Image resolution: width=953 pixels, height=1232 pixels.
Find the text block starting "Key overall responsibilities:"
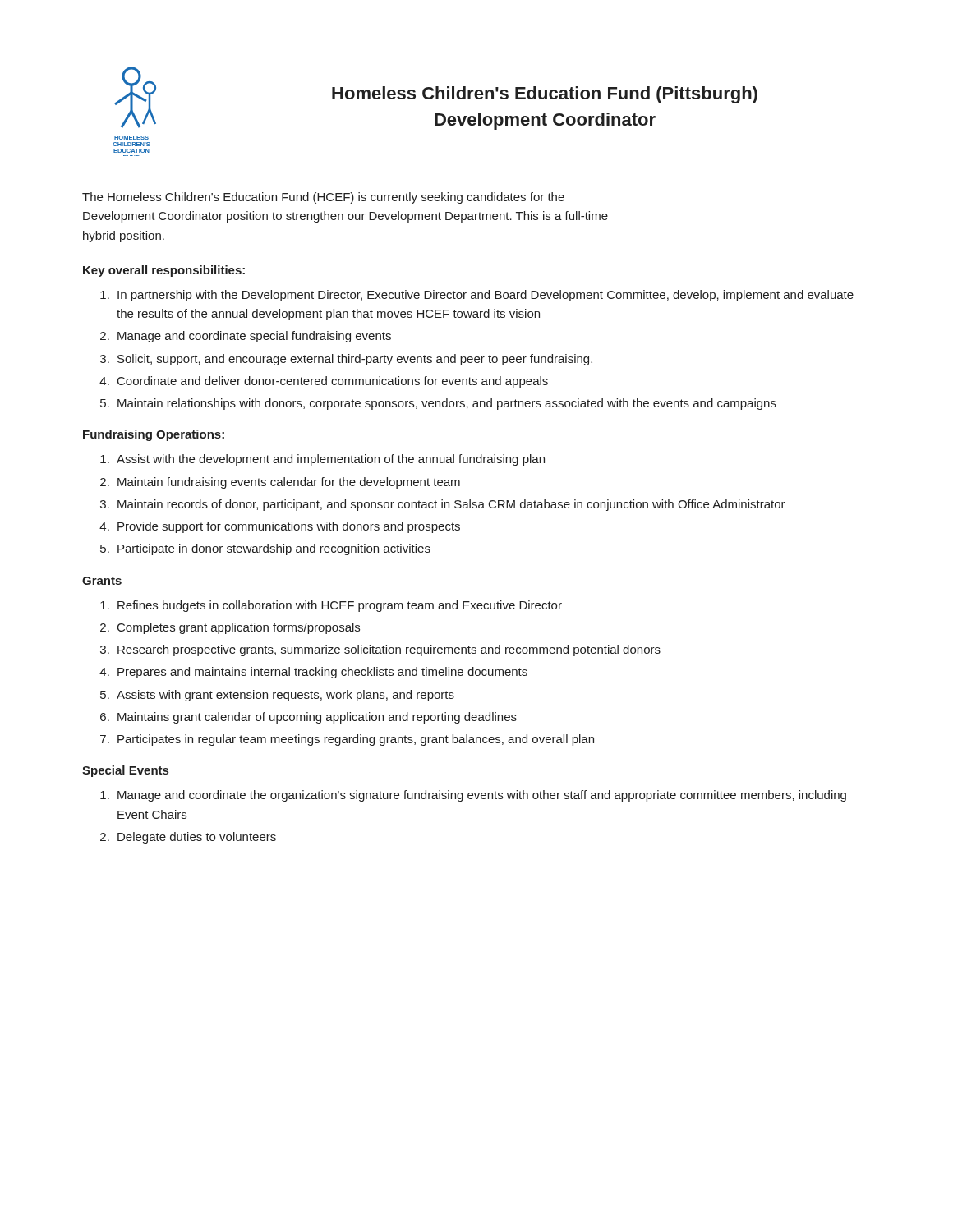click(164, 270)
